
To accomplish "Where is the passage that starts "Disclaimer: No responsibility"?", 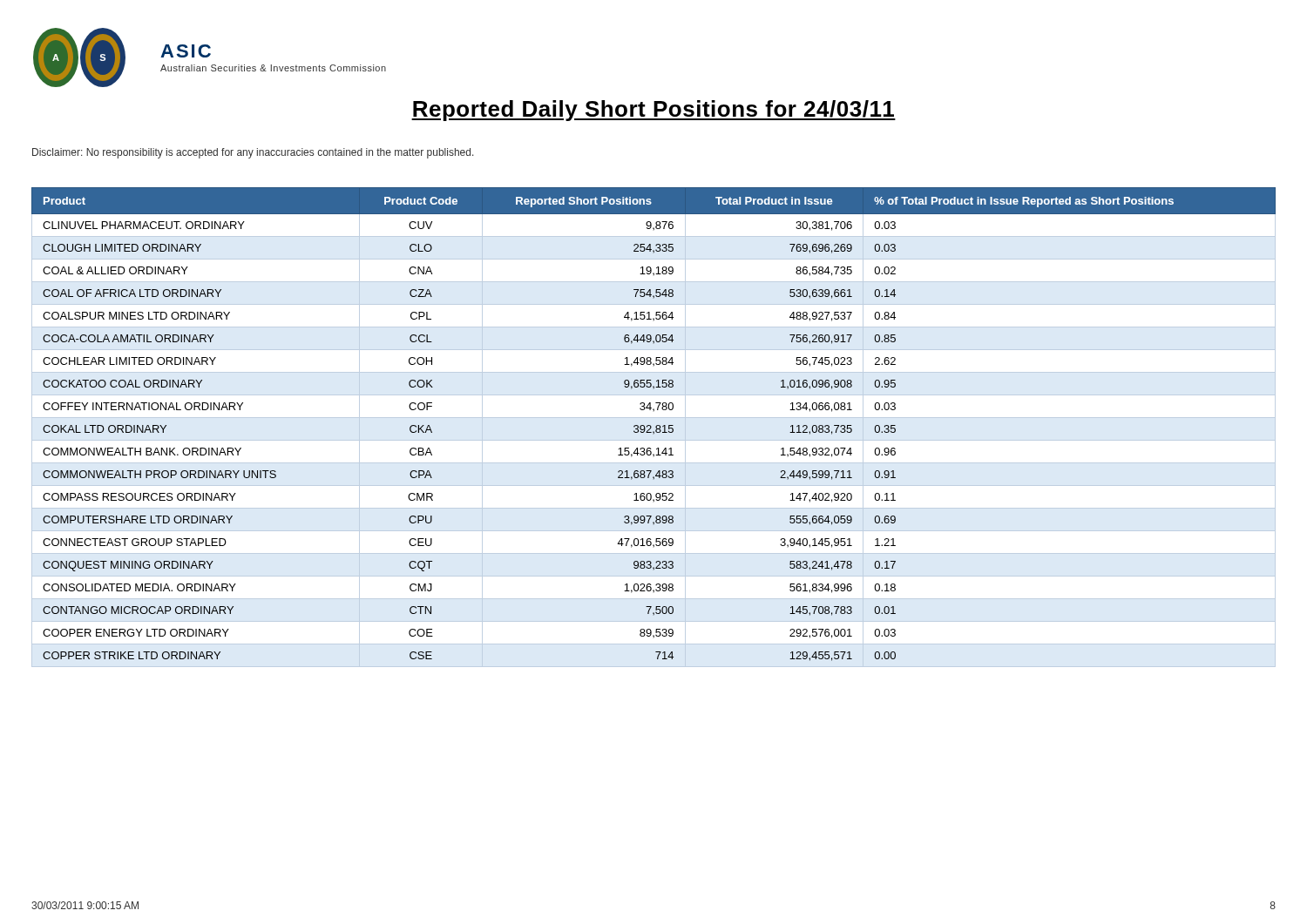I will pyautogui.click(x=253, y=152).
